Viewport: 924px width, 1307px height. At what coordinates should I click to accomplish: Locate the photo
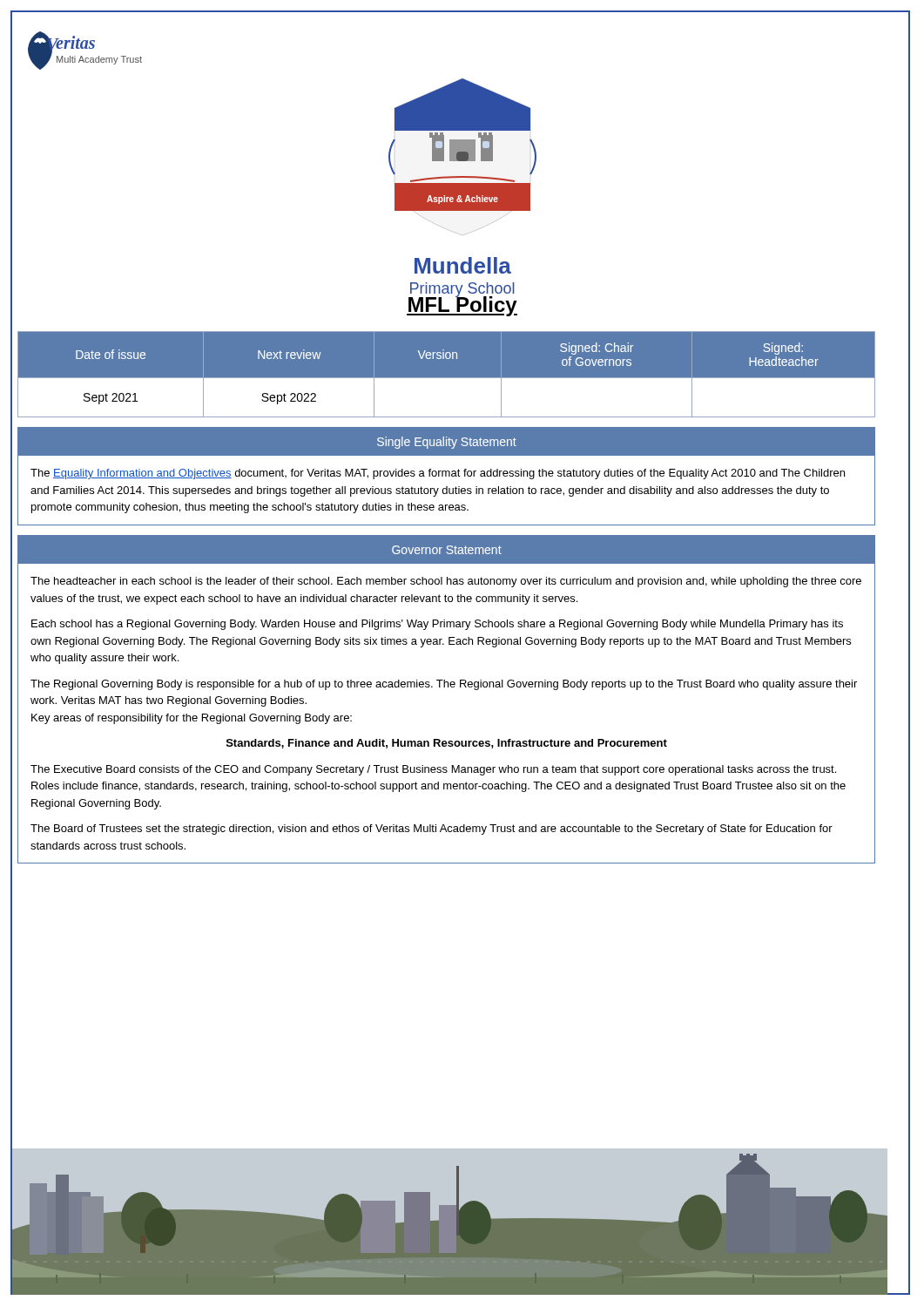450,1222
